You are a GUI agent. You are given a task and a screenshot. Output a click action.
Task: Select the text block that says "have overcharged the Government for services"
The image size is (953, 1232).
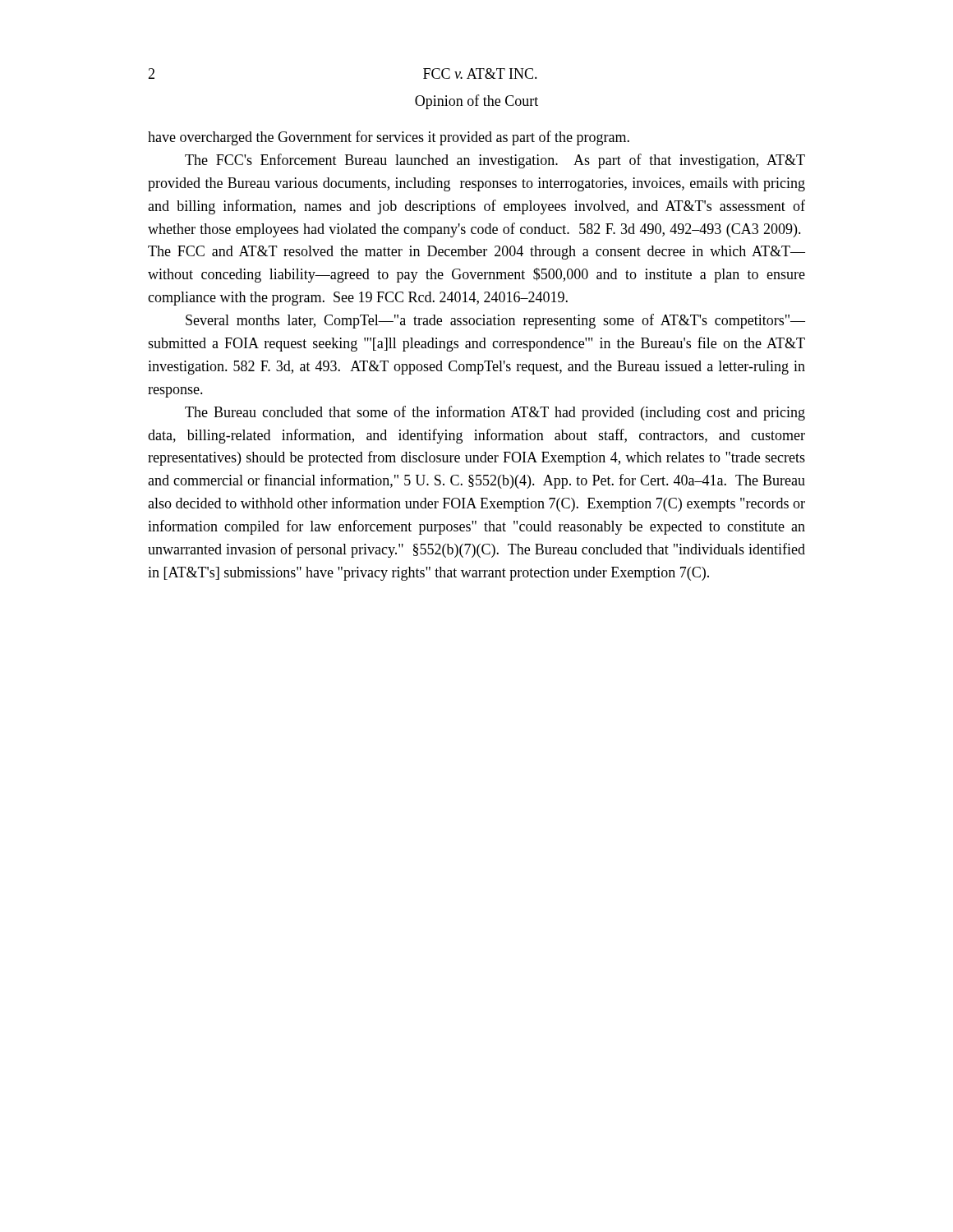pos(476,356)
